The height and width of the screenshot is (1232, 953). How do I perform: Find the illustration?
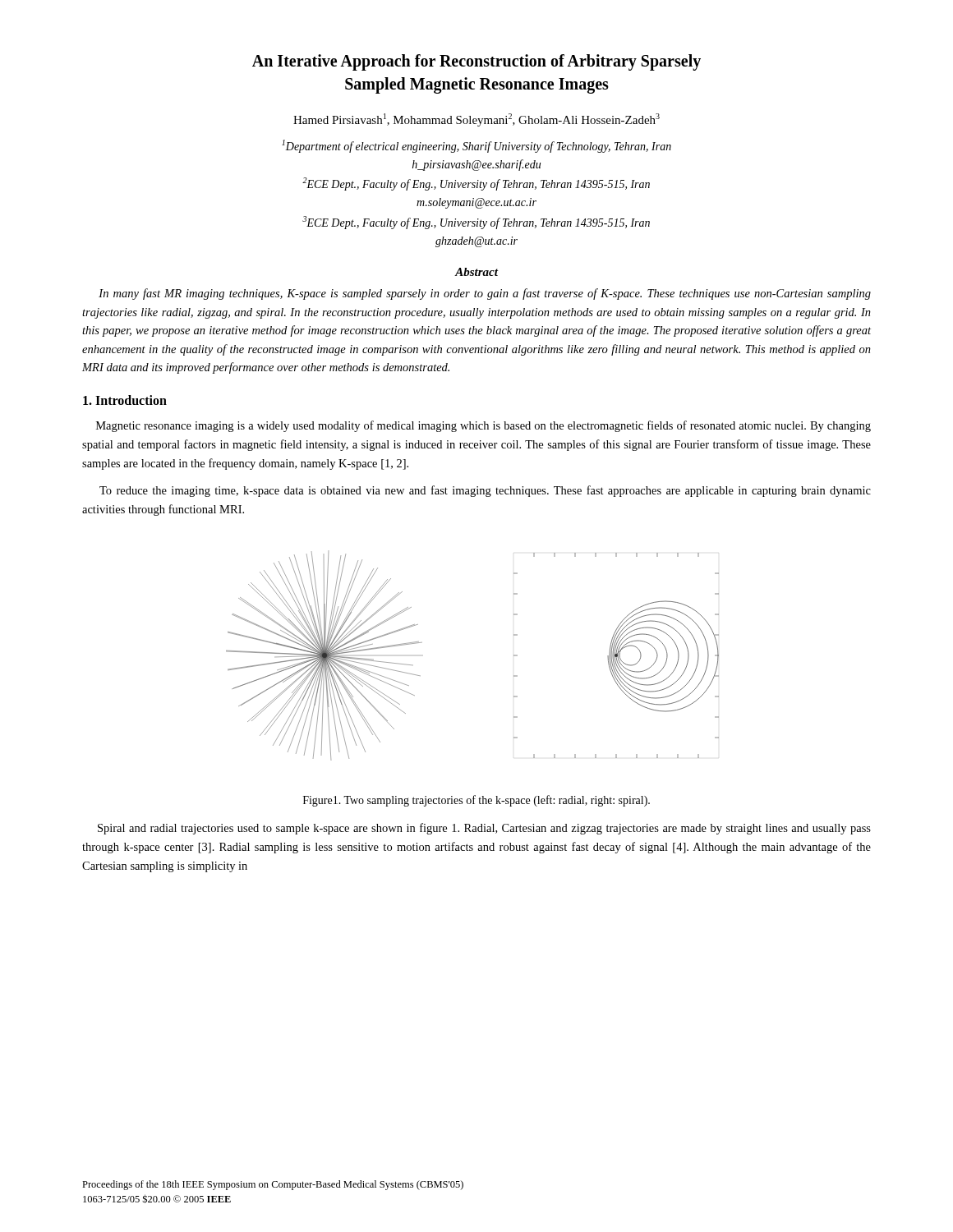(x=476, y=657)
